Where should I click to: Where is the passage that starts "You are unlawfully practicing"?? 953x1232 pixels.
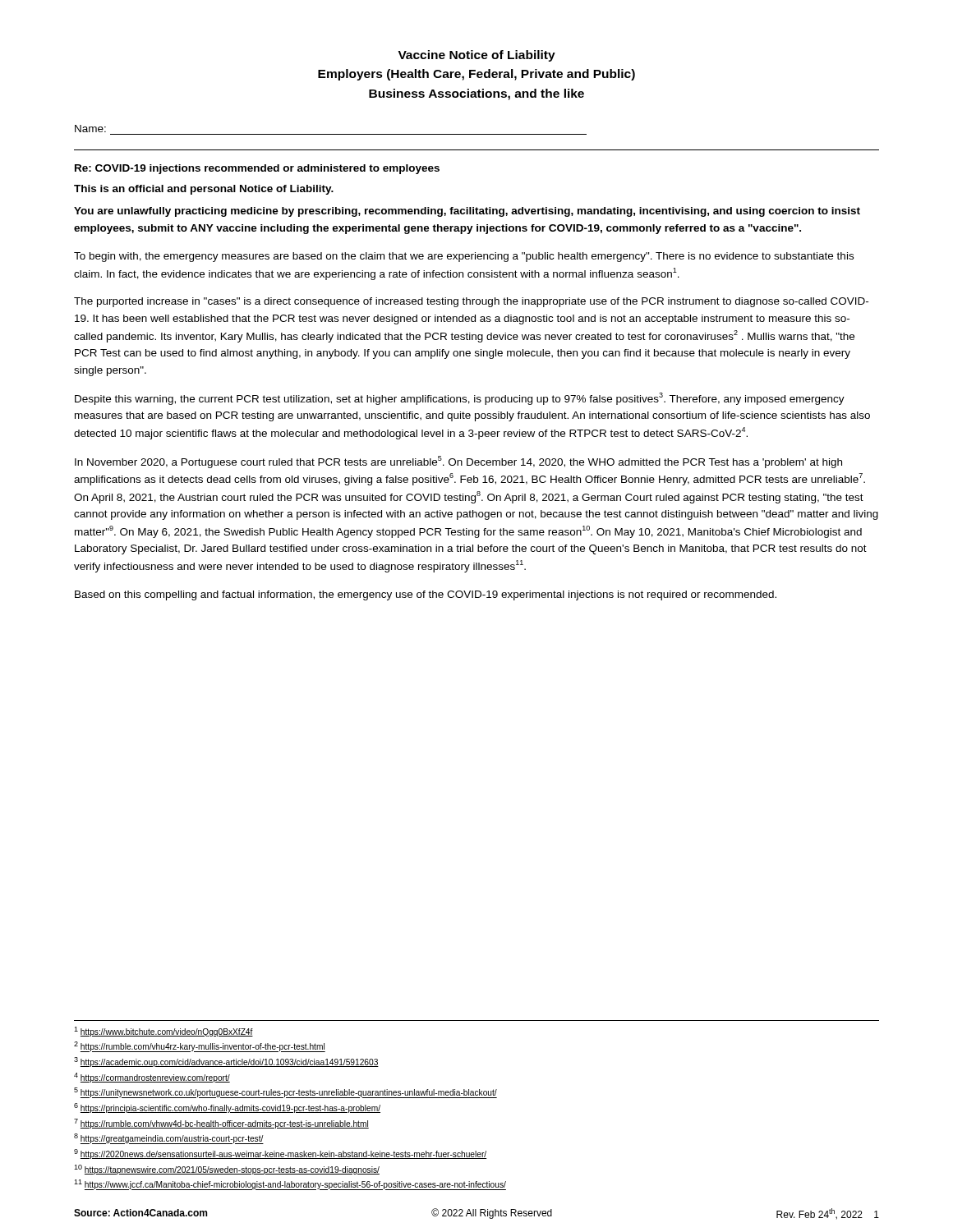pos(467,219)
